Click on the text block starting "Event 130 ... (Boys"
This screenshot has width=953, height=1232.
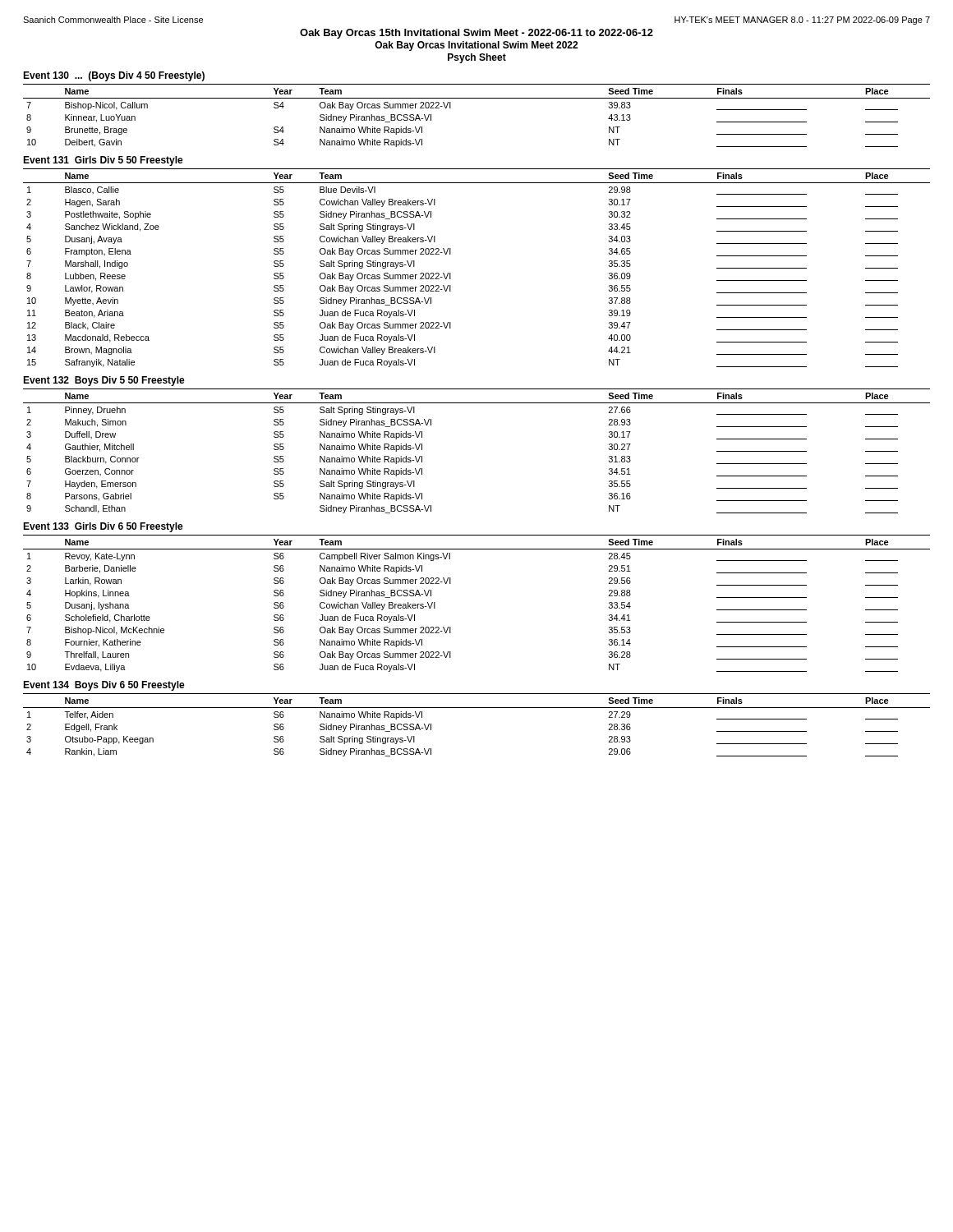click(x=114, y=76)
